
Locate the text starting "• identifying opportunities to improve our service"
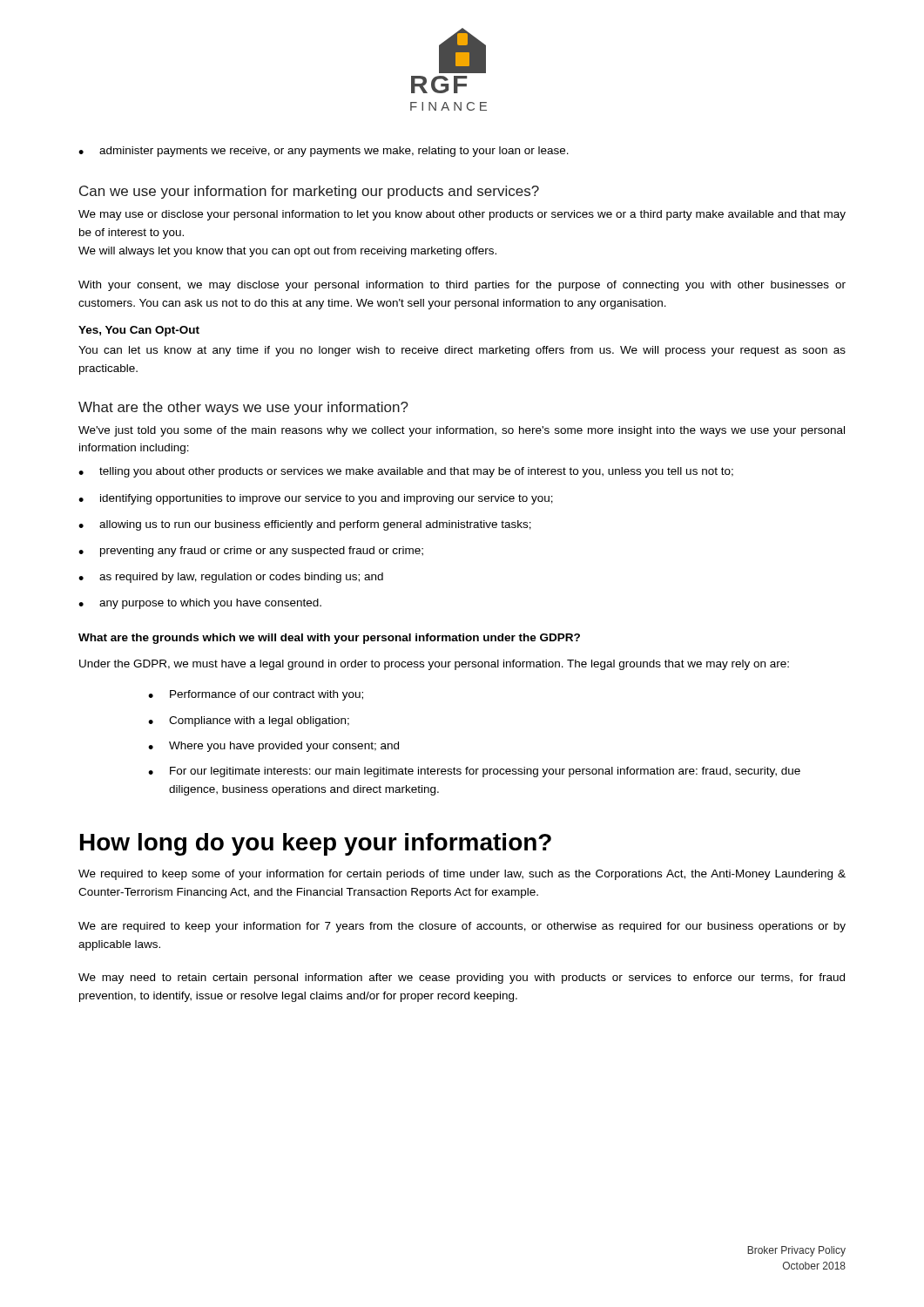(316, 500)
